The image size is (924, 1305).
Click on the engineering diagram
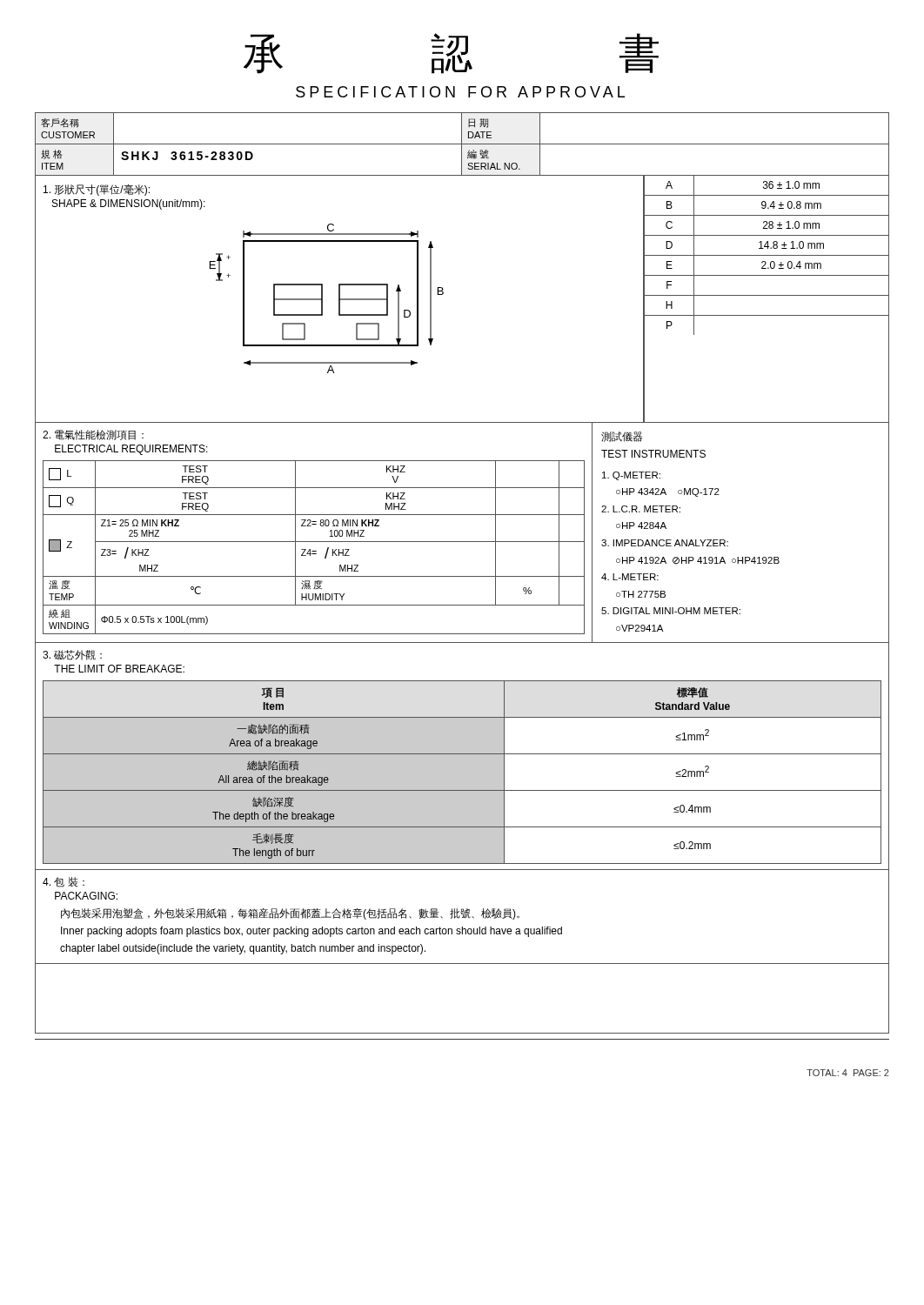pyautogui.click(x=339, y=315)
